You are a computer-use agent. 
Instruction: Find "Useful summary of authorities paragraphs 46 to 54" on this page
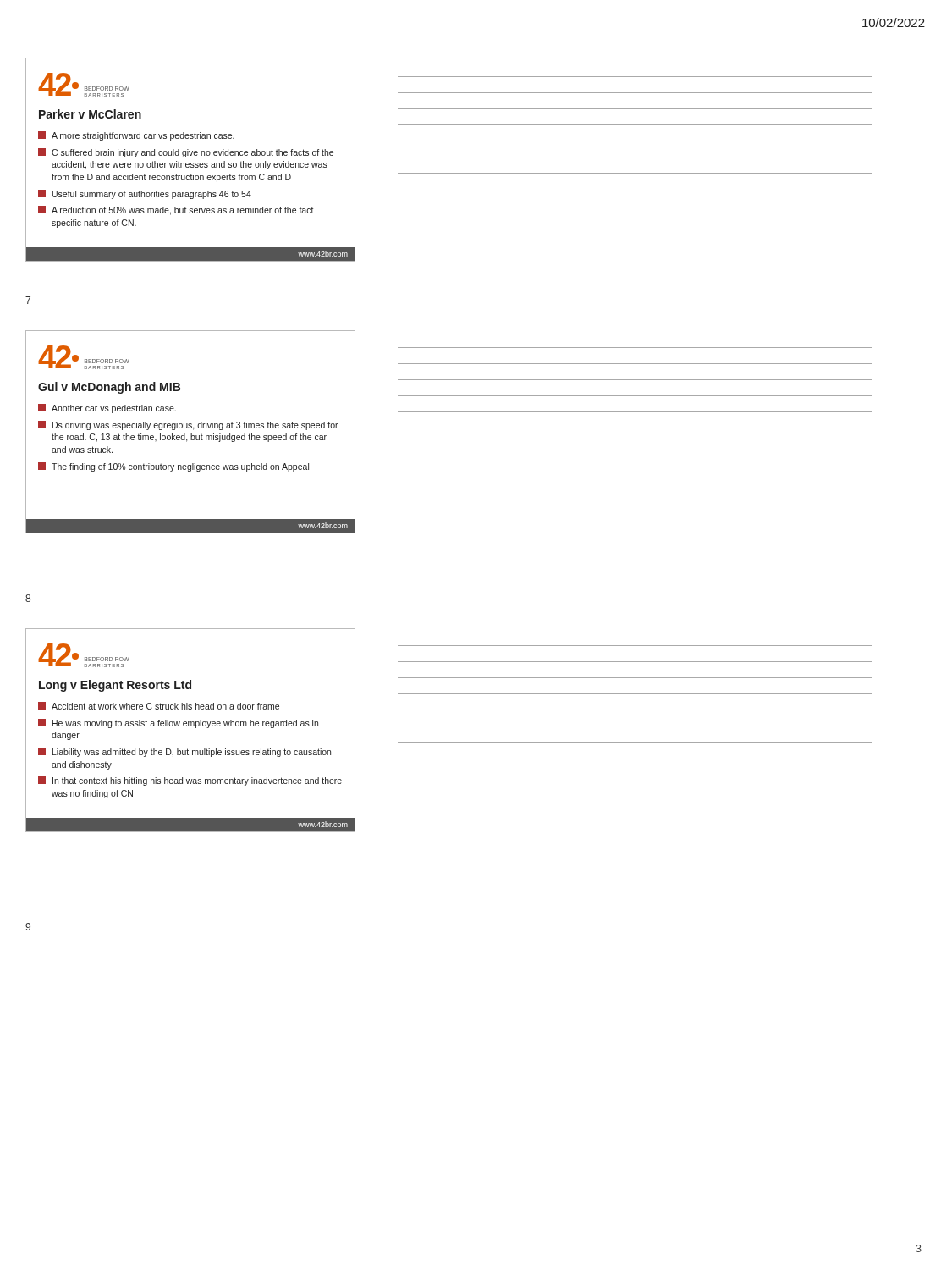[x=145, y=194]
